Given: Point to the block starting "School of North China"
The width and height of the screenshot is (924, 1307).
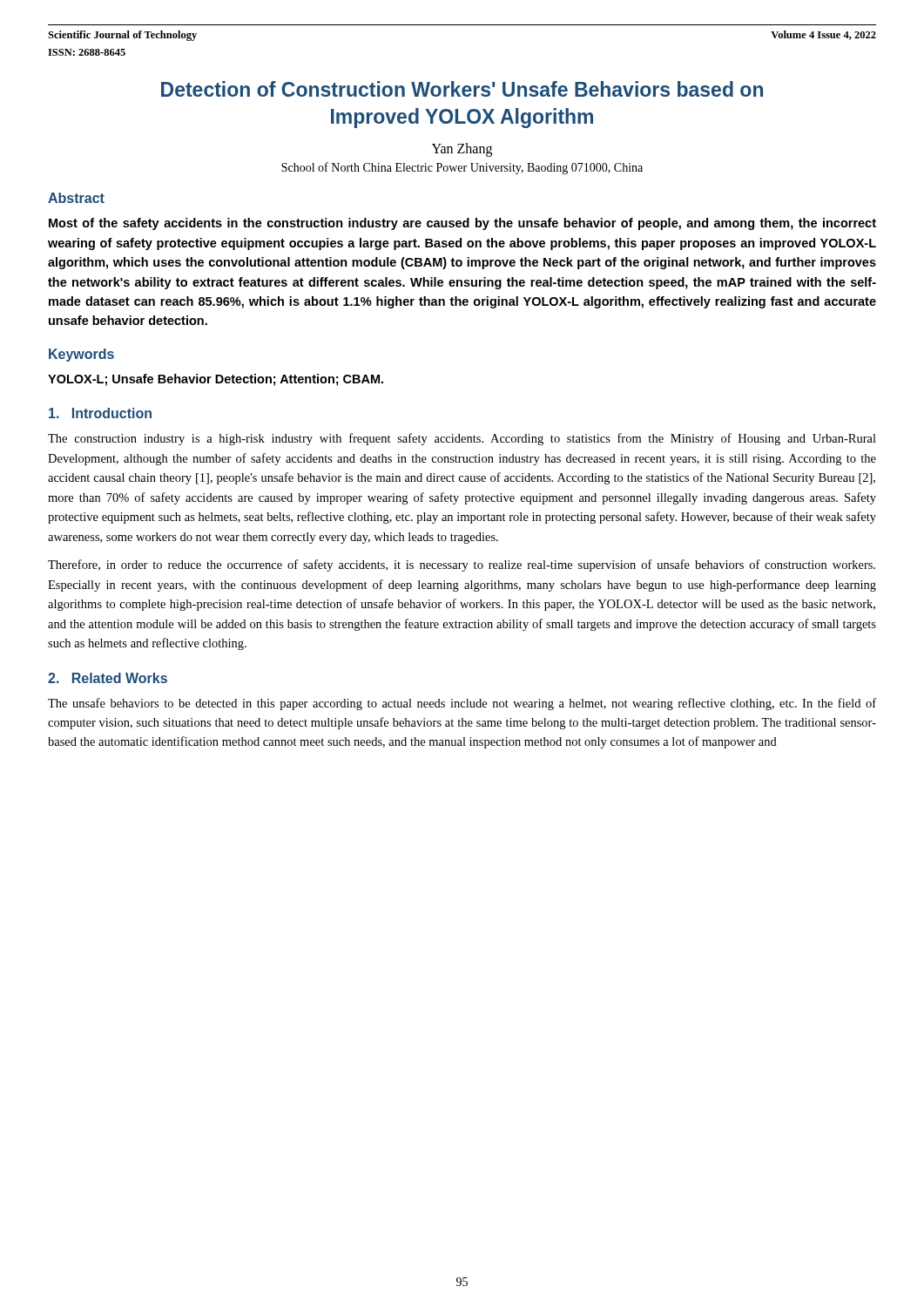Looking at the screenshot, I should (x=462, y=168).
